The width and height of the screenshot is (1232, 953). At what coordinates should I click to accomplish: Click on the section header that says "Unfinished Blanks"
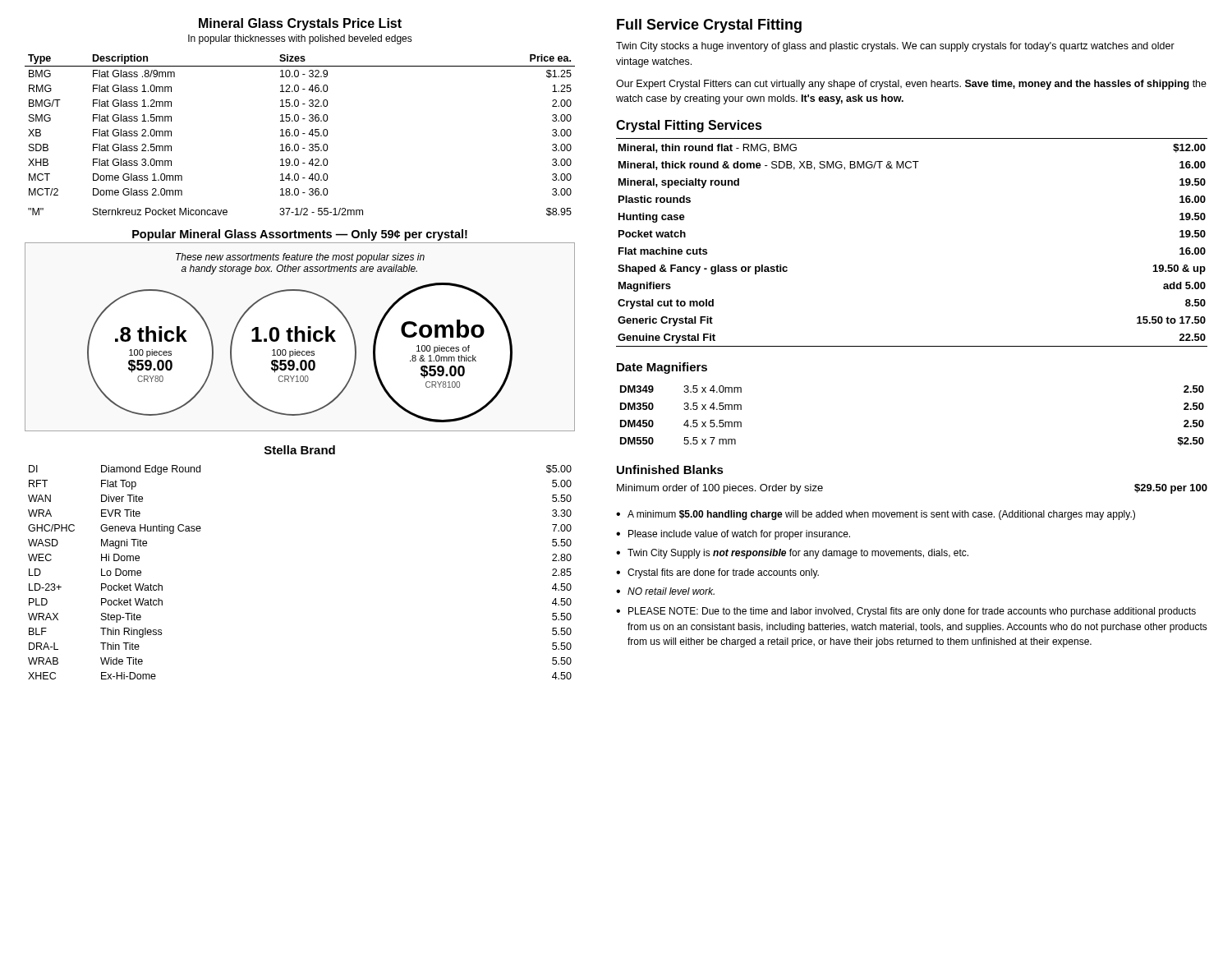pyautogui.click(x=670, y=469)
